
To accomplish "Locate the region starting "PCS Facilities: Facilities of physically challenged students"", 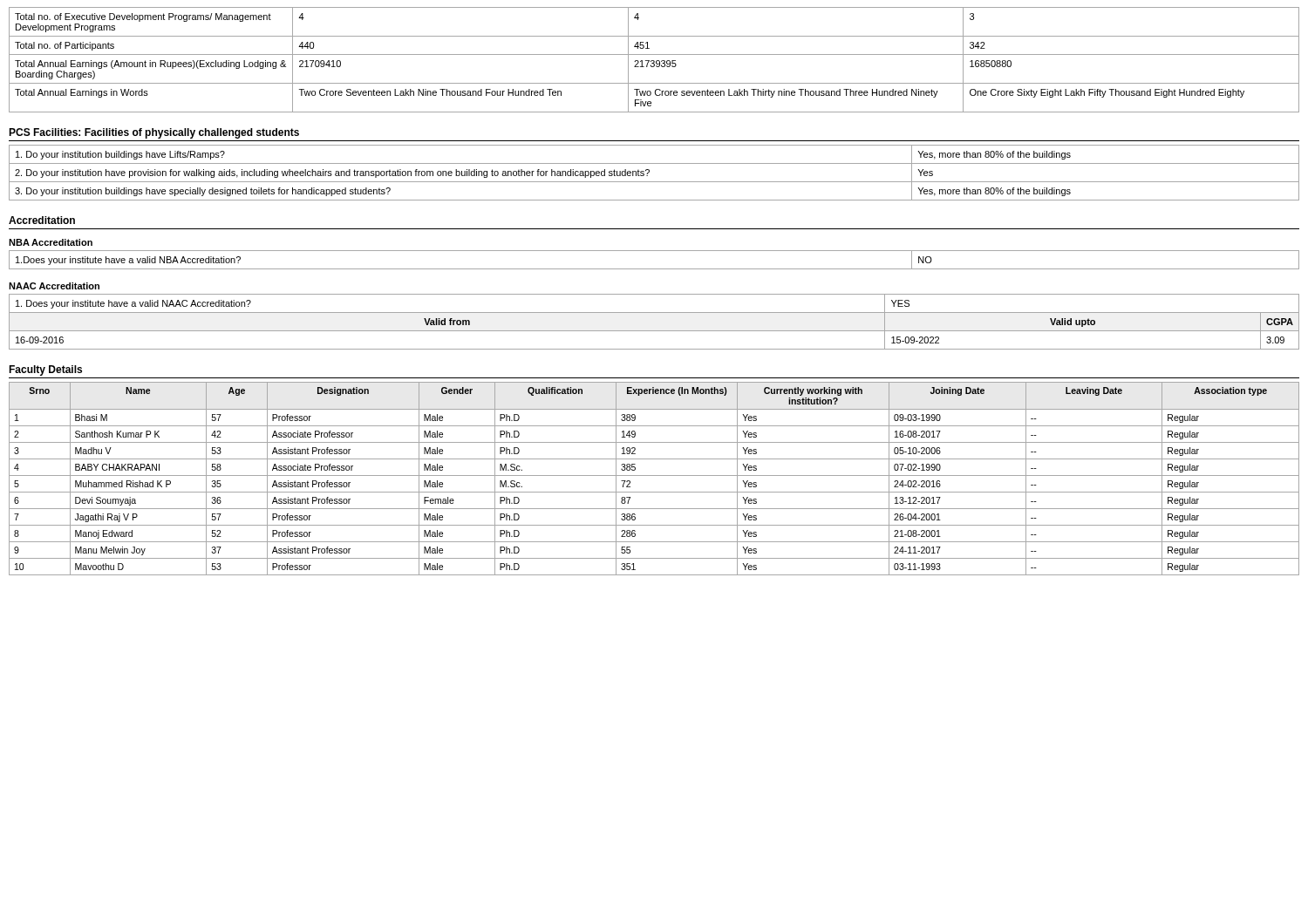I will [154, 133].
